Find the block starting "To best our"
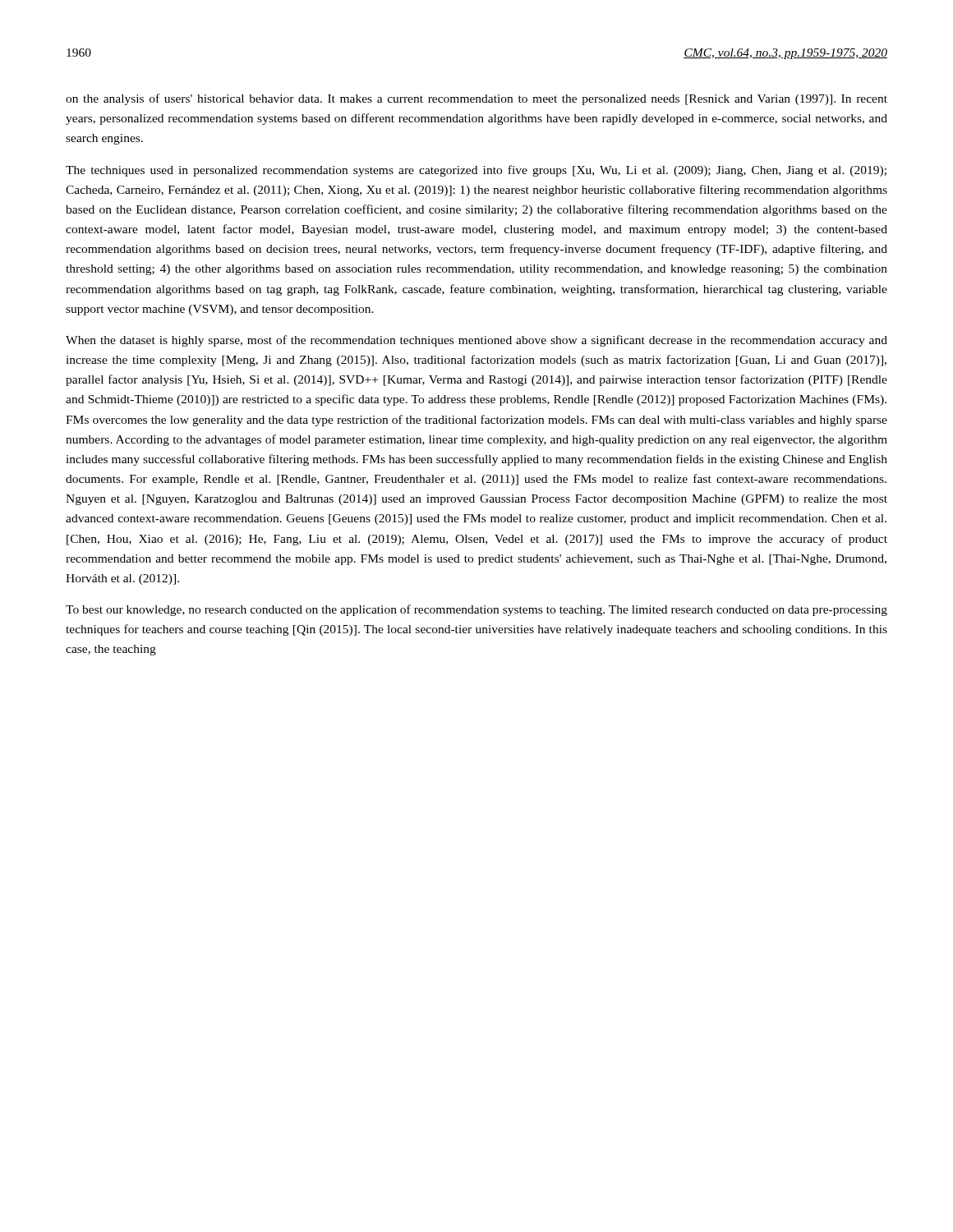 476,629
